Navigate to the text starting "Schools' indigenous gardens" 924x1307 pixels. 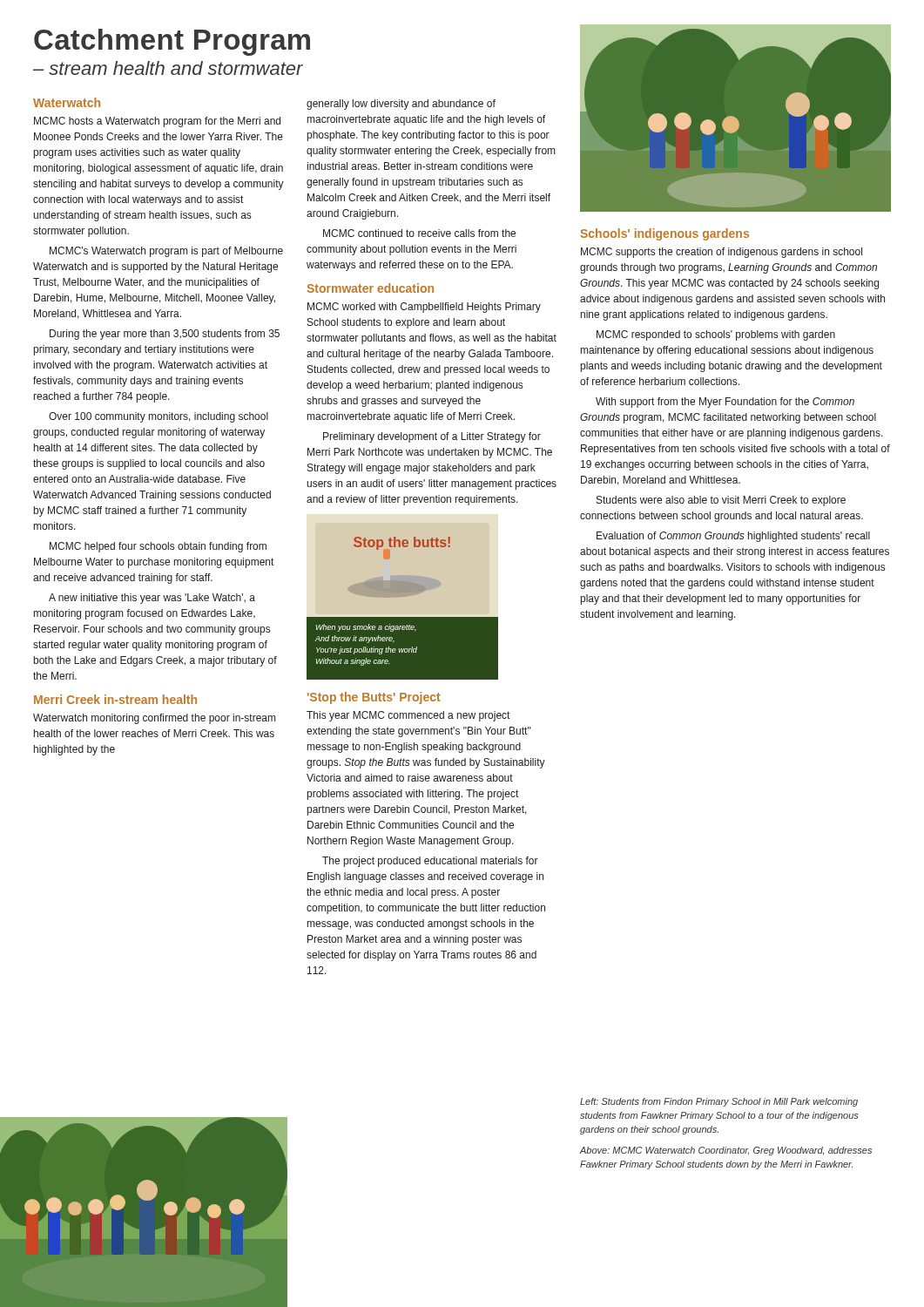665,233
